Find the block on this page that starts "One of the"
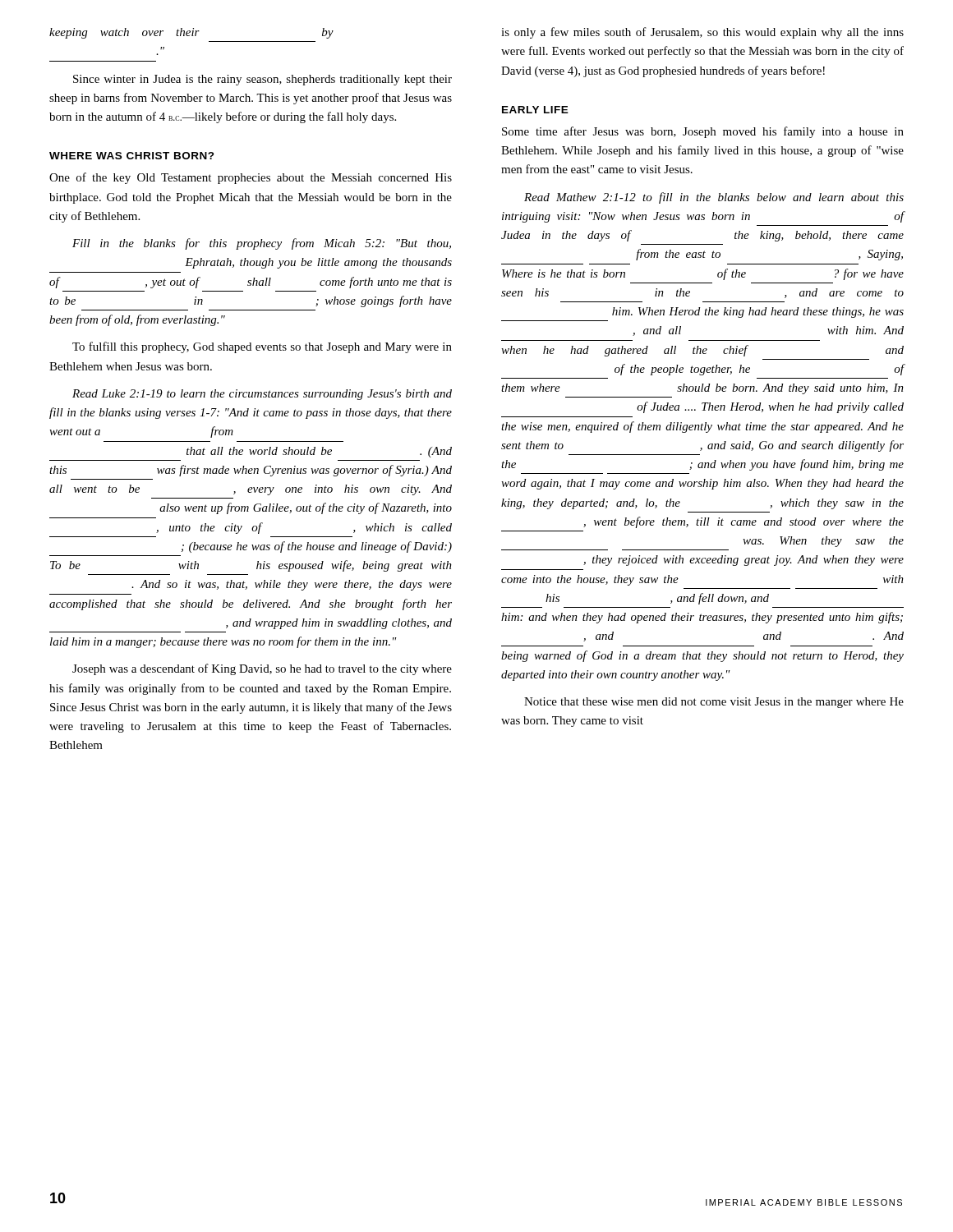 [251, 197]
